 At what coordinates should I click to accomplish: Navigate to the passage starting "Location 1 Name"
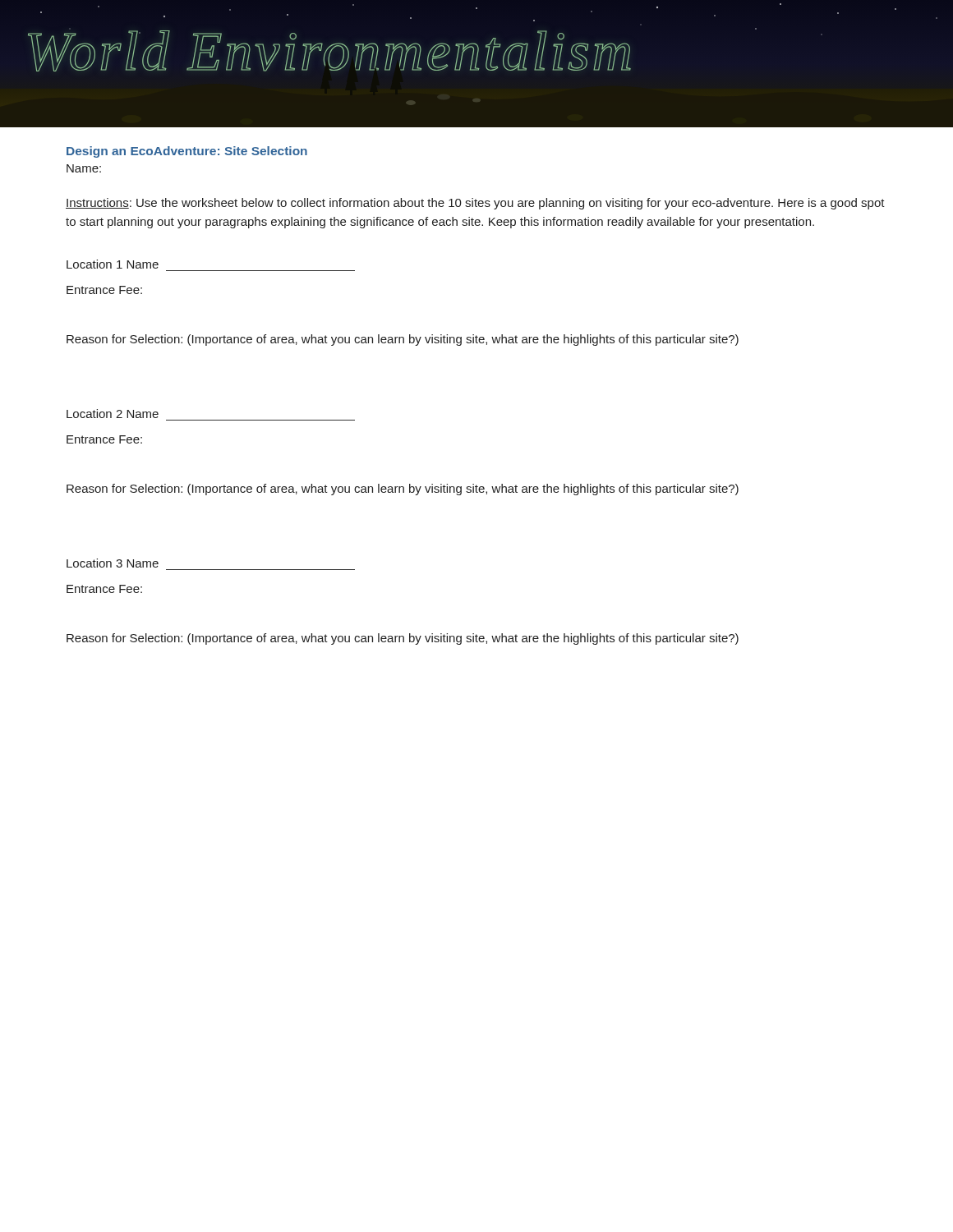tap(210, 263)
